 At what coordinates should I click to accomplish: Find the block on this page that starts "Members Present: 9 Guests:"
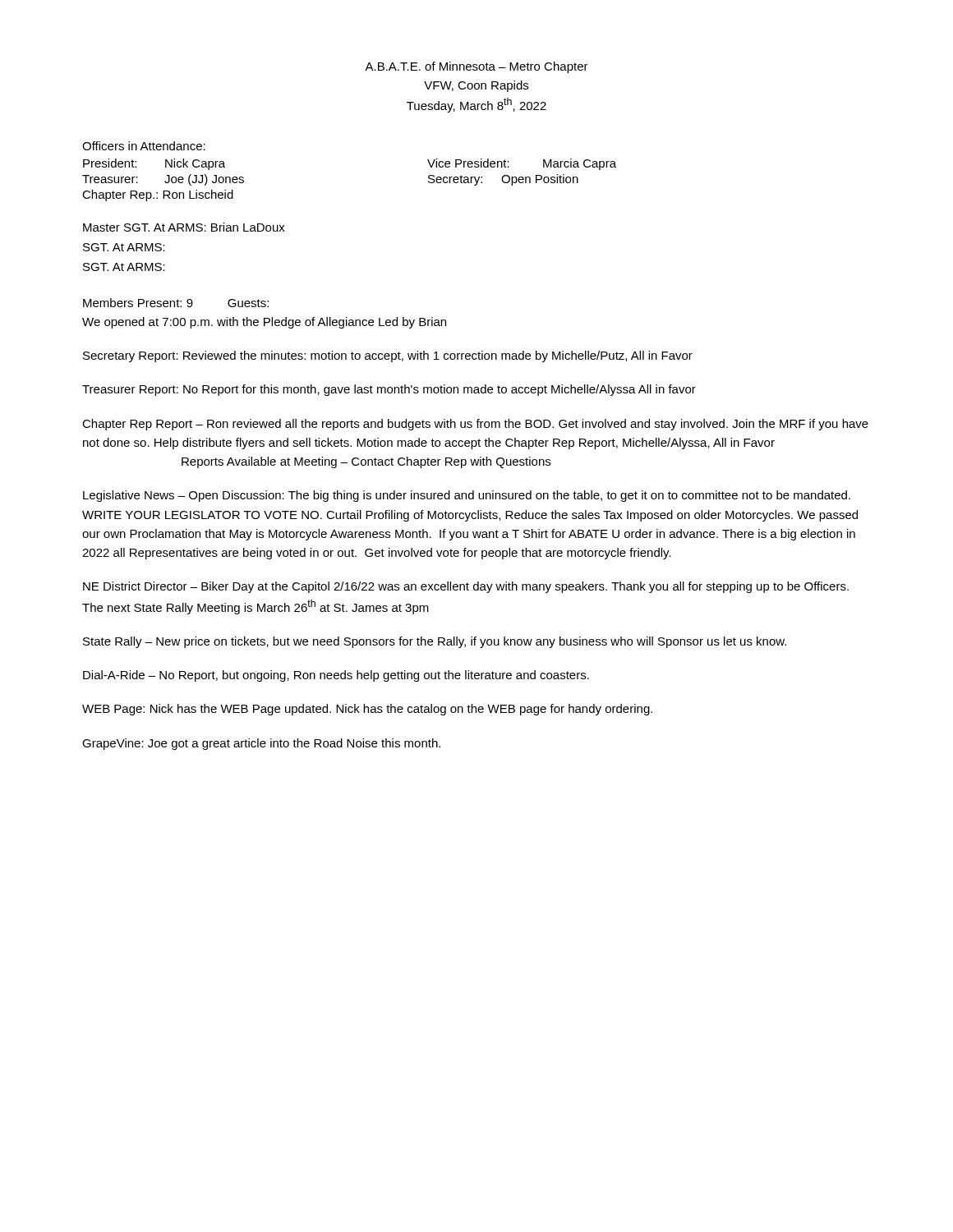(265, 312)
